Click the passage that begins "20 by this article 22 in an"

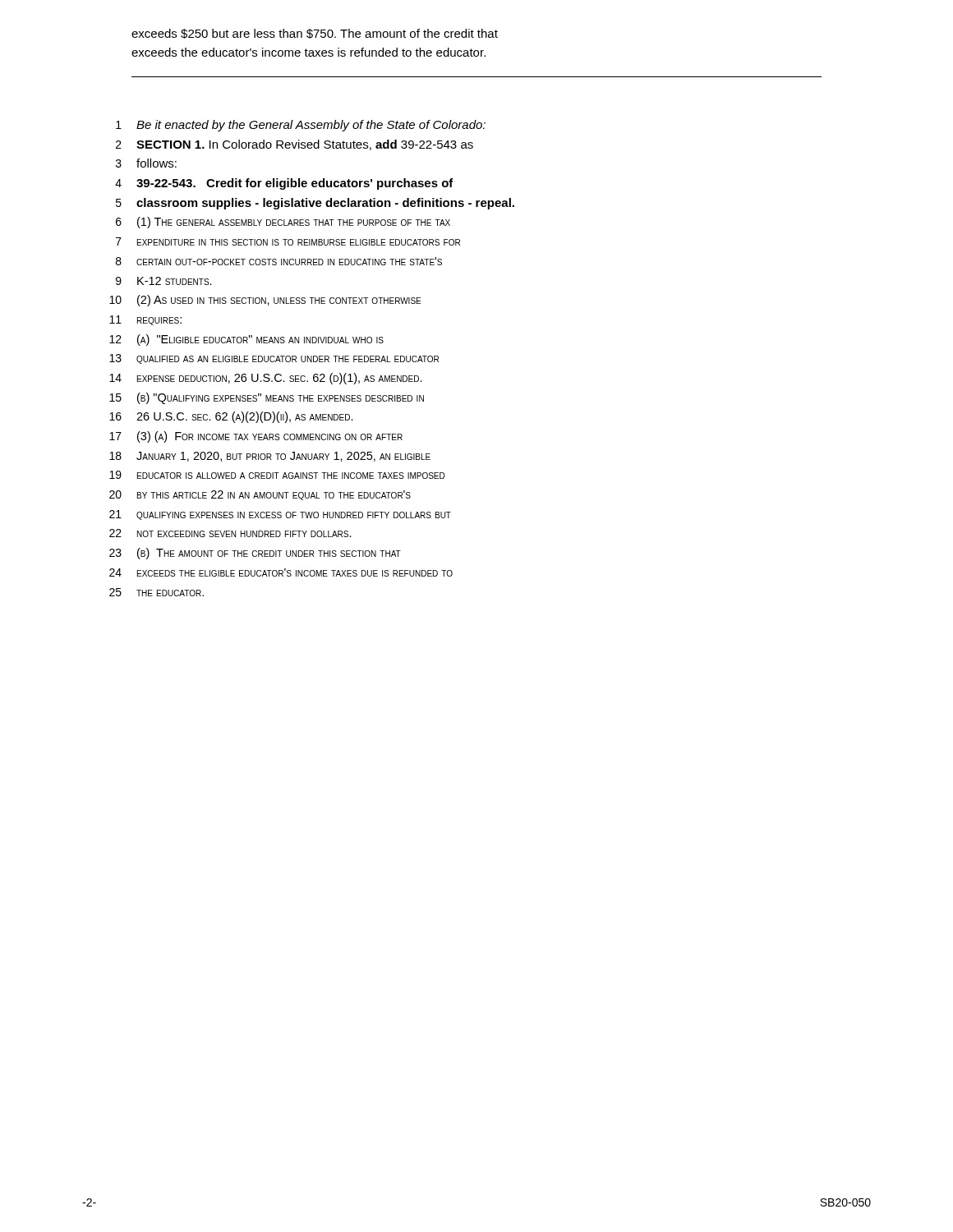click(260, 495)
